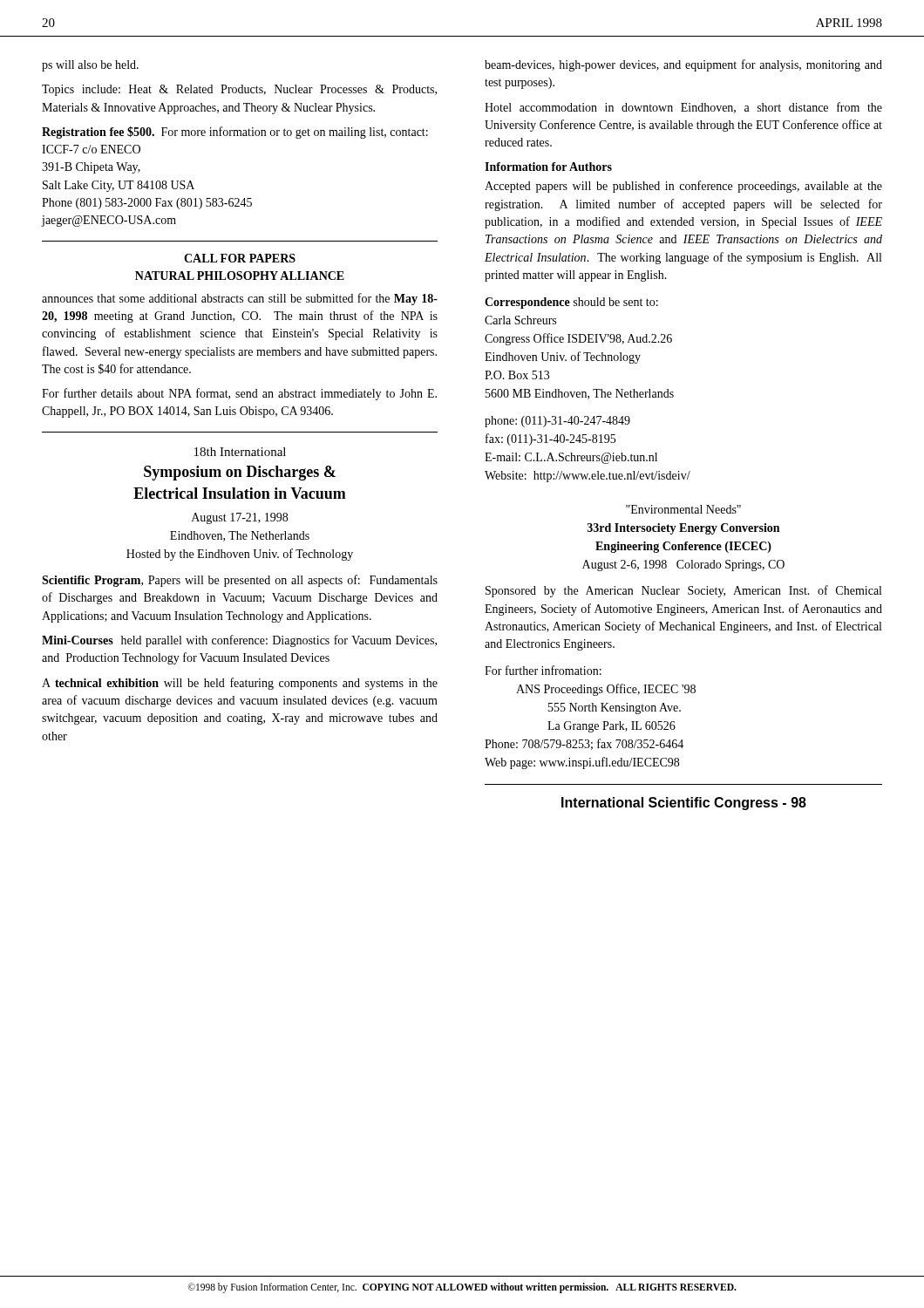
Task: Select the text block starting "announces that some"
Action: [240, 334]
